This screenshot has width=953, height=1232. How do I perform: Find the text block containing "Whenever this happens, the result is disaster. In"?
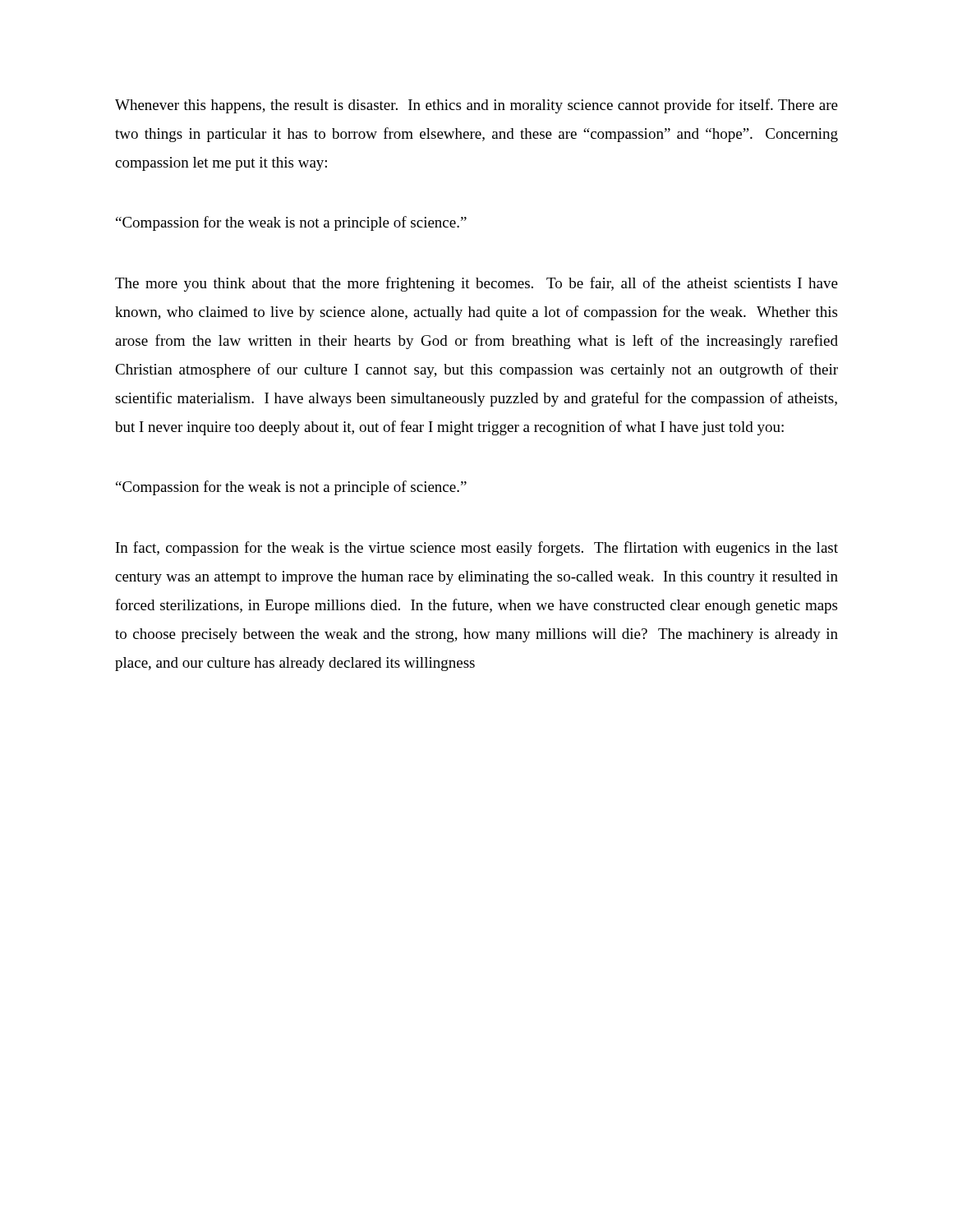[x=476, y=134]
